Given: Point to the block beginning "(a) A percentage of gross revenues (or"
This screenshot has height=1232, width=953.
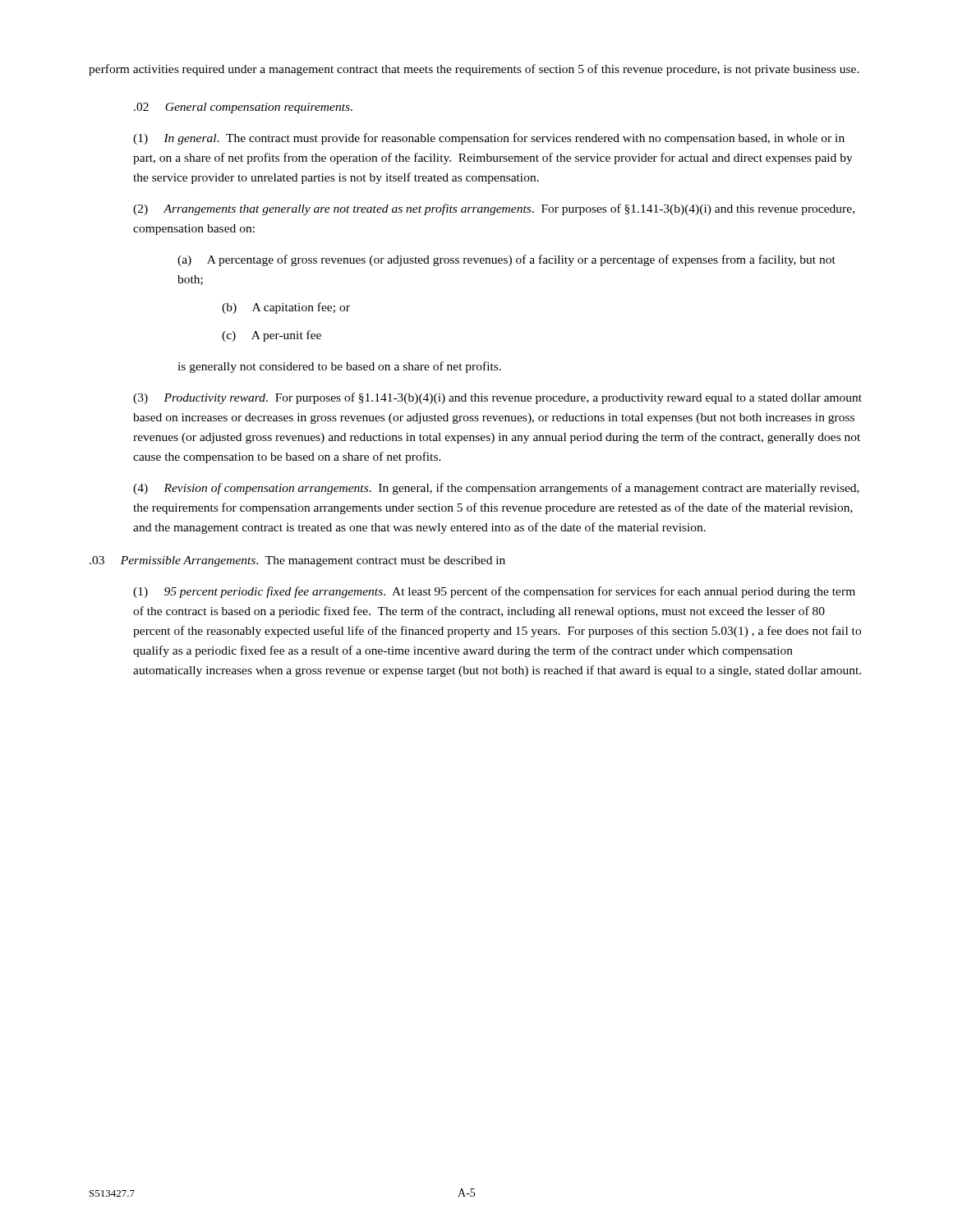Looking at the screenshot, I should pos(521,270).
